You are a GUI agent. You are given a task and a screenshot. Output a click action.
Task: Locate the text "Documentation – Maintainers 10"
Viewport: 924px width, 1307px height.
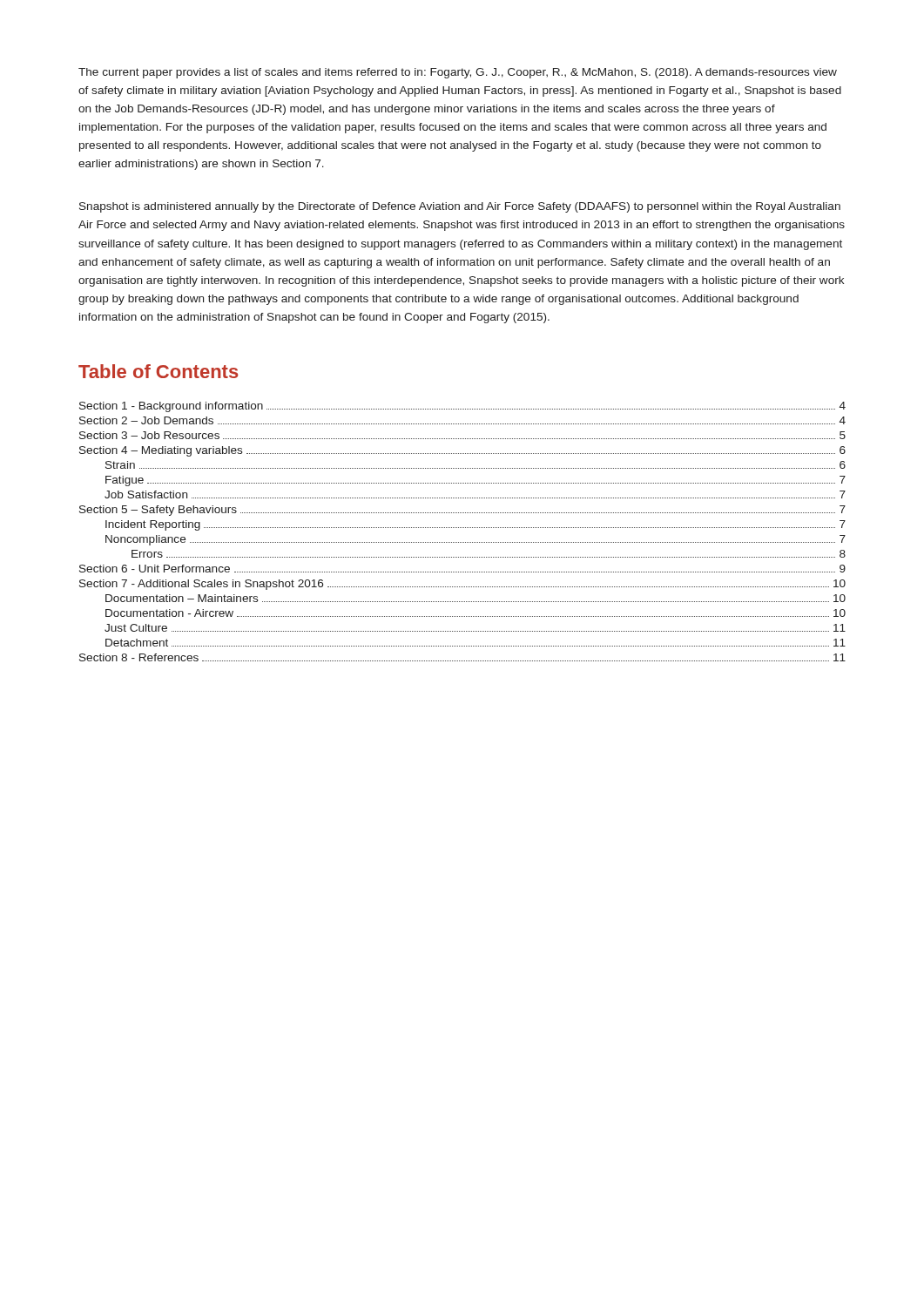(462, 598)
